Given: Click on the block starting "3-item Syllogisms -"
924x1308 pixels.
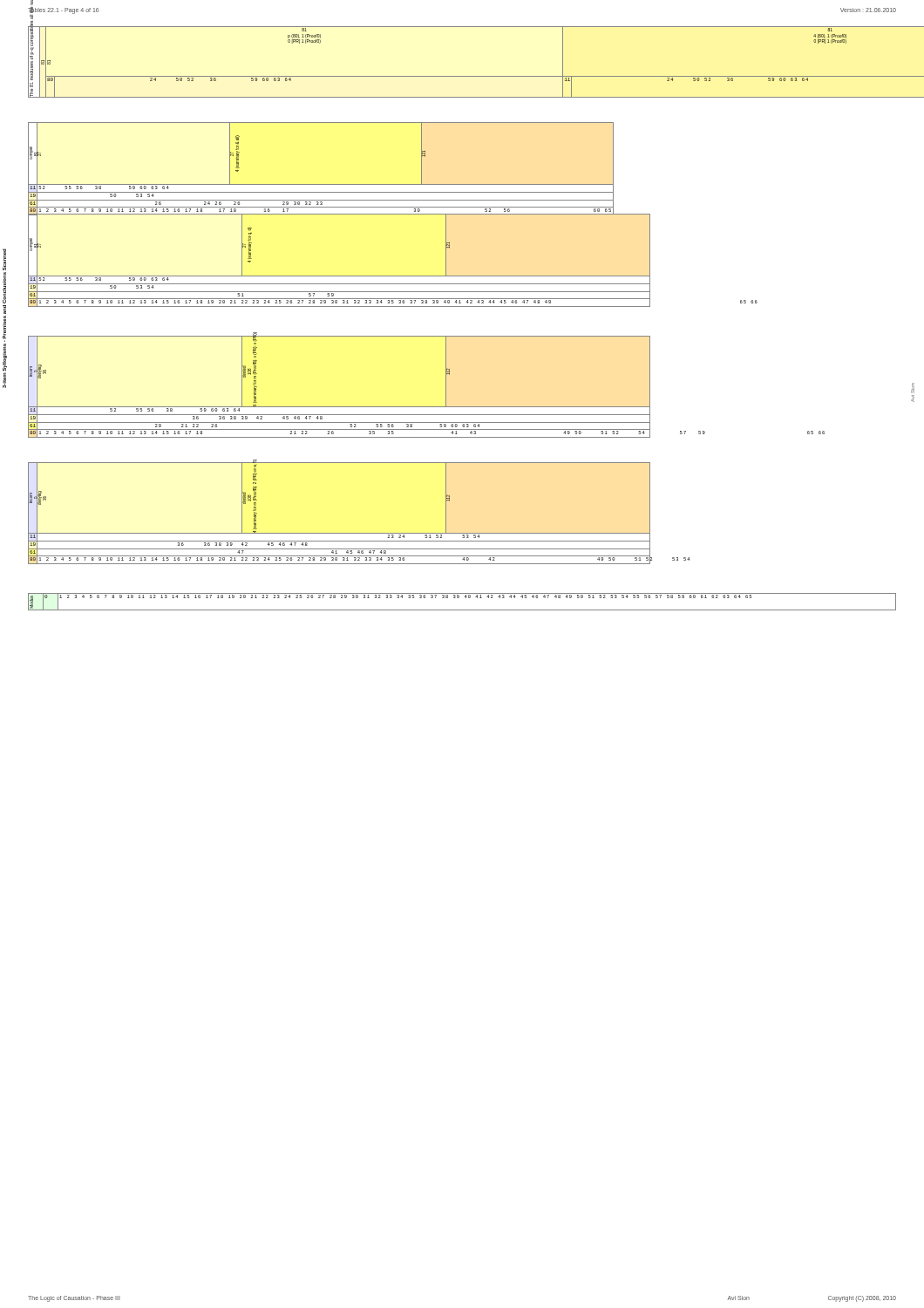Looking at the screenshot, I should 8,301.
